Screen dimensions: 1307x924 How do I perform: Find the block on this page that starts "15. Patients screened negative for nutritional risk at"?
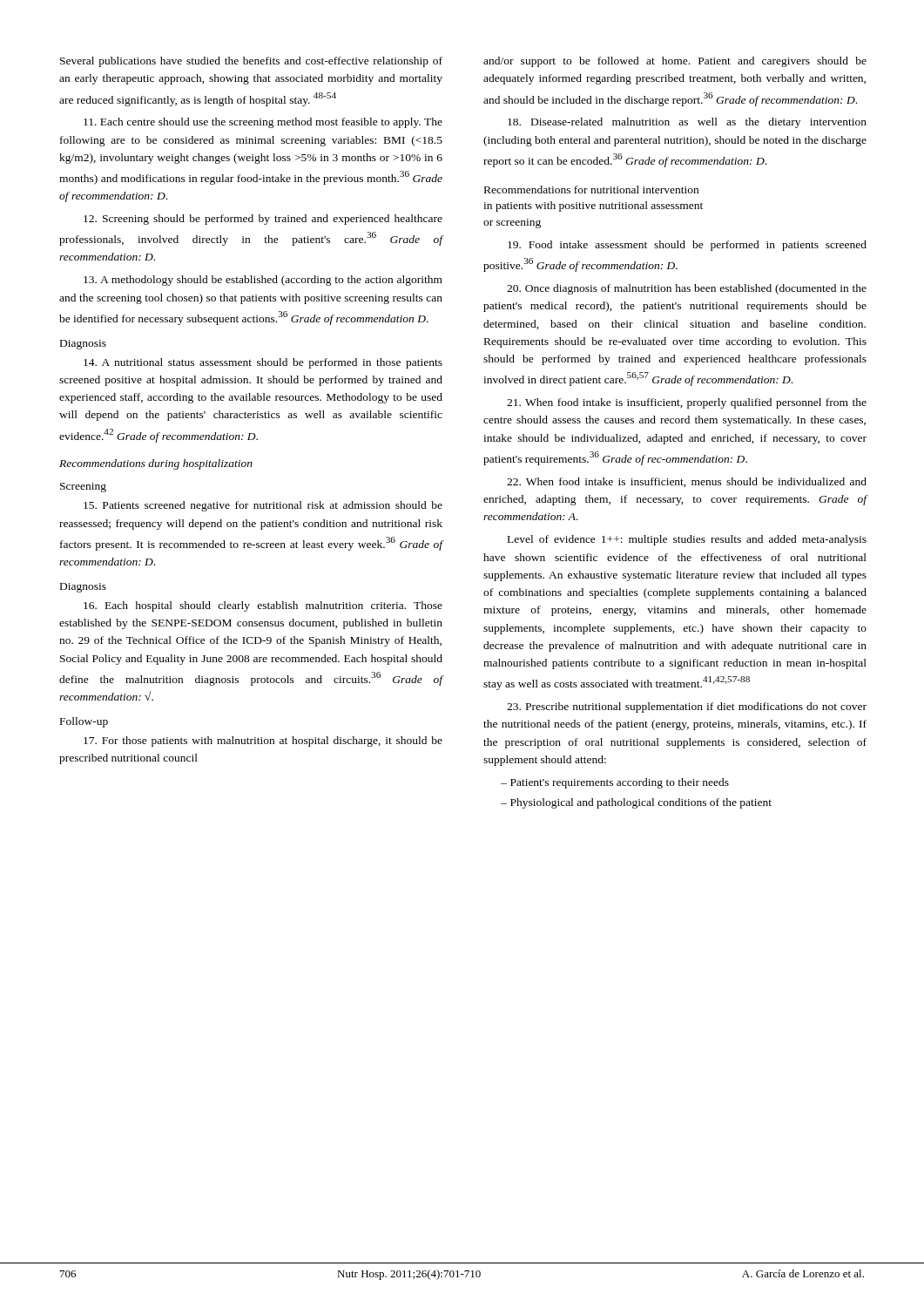(x=251, y=534)
